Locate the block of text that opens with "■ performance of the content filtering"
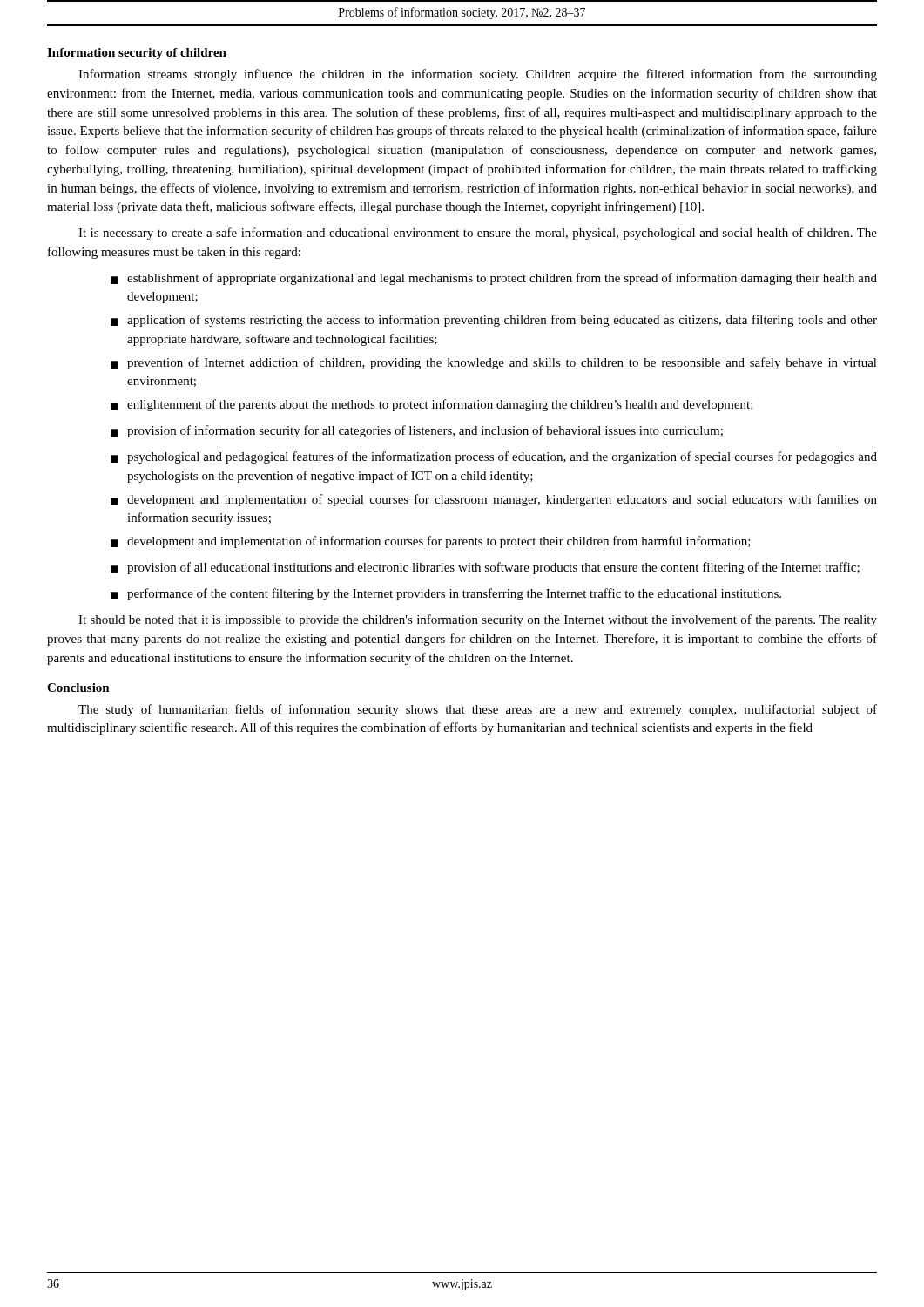This screenshot has width=924, height=1307. [x=493, y=596]
